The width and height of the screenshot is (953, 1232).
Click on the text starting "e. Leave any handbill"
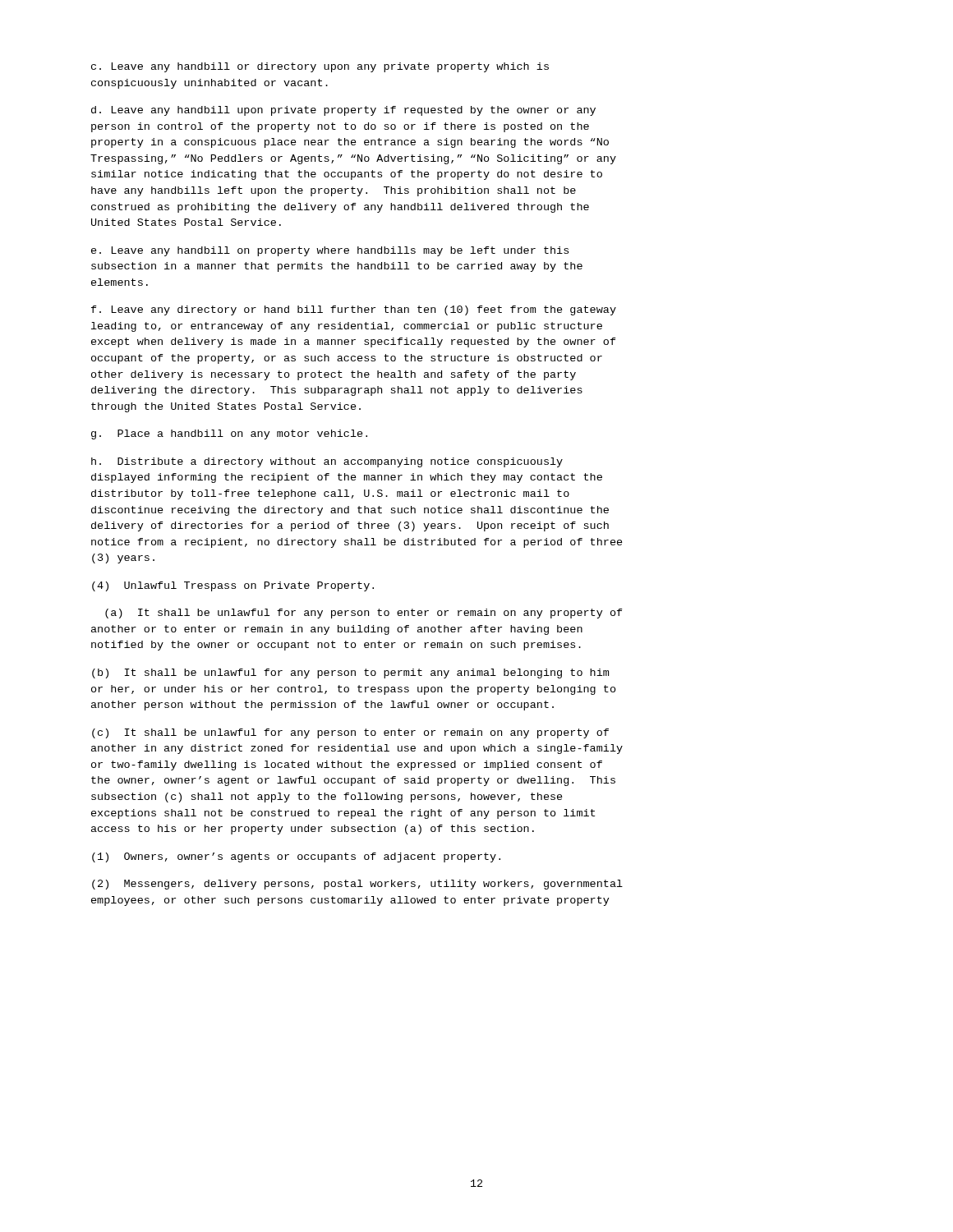click(337, 267)
